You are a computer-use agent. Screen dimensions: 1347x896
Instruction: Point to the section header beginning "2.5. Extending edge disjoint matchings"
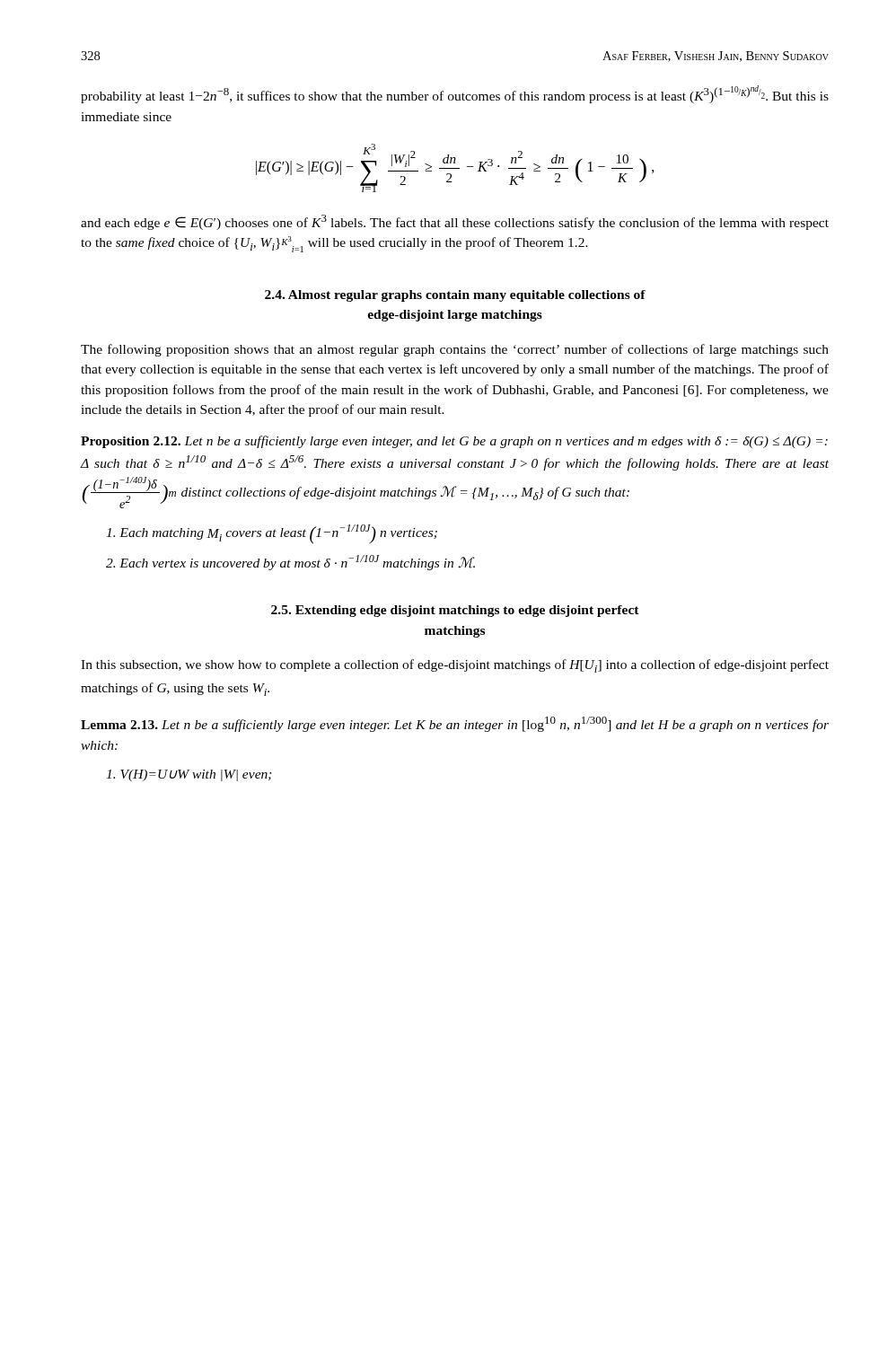[x=455, y=620]
